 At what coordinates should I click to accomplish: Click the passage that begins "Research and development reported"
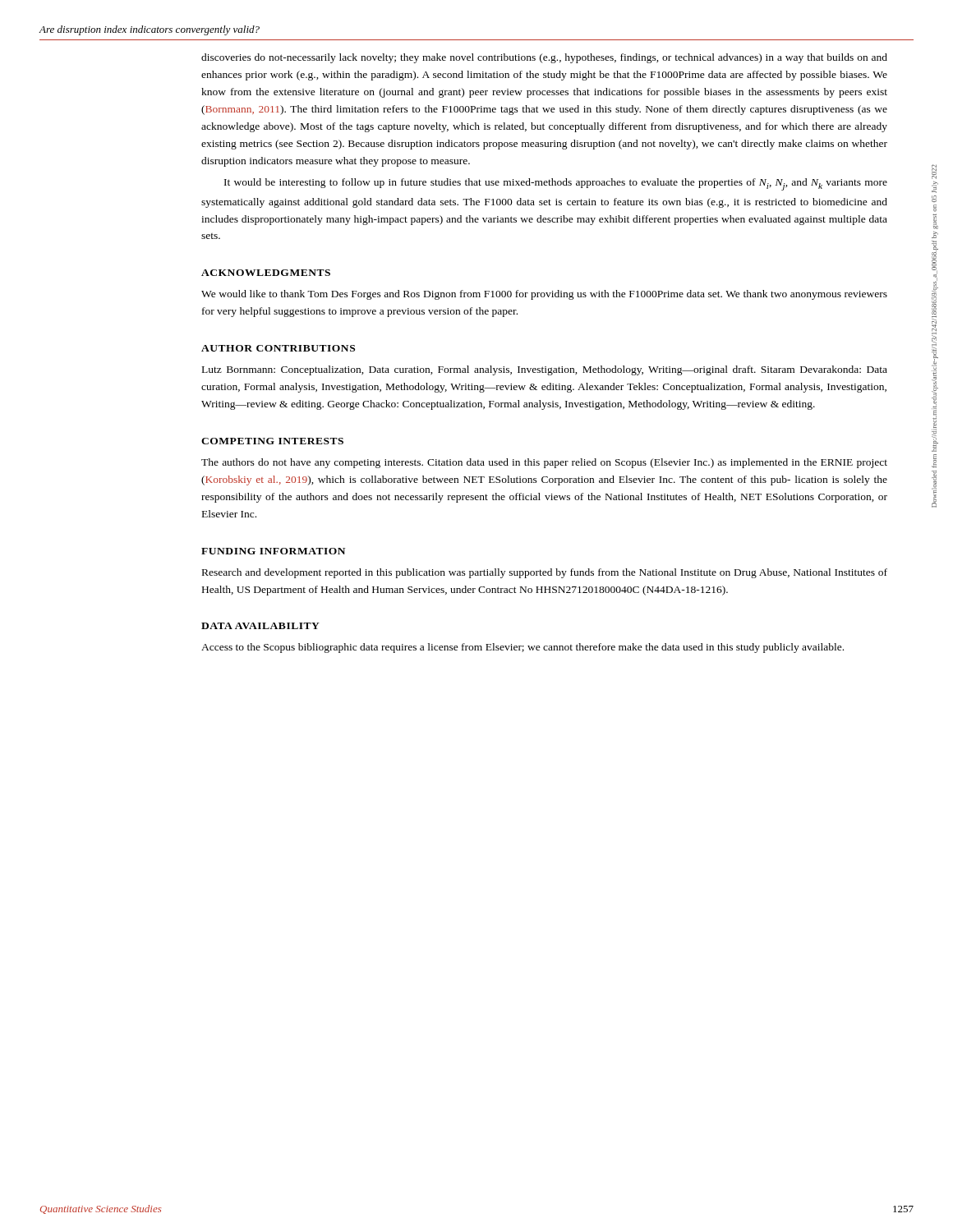(544, 580)
